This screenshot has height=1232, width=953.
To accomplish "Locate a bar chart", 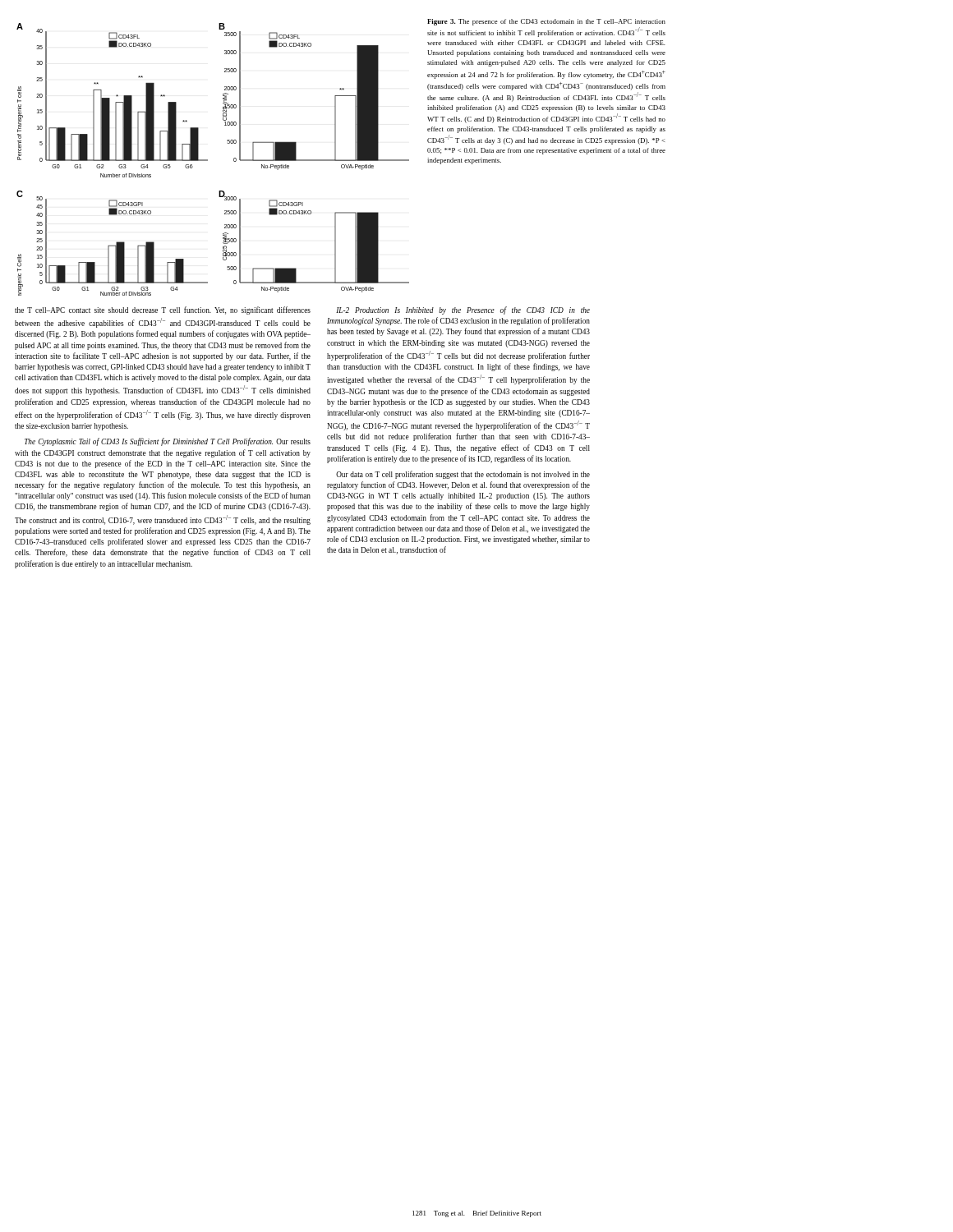I will click(216, 157).
